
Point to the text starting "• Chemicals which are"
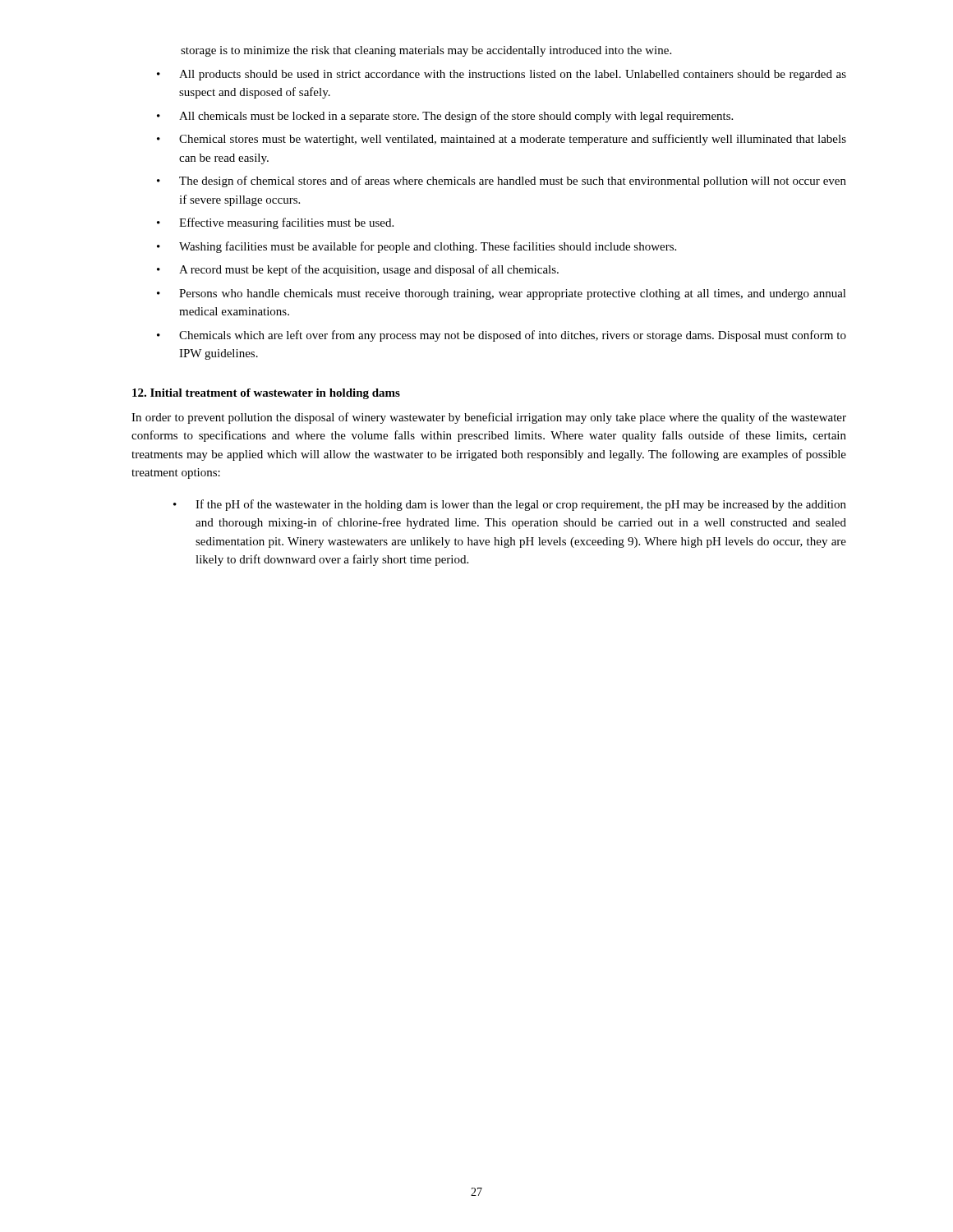(x=489, y=344)
